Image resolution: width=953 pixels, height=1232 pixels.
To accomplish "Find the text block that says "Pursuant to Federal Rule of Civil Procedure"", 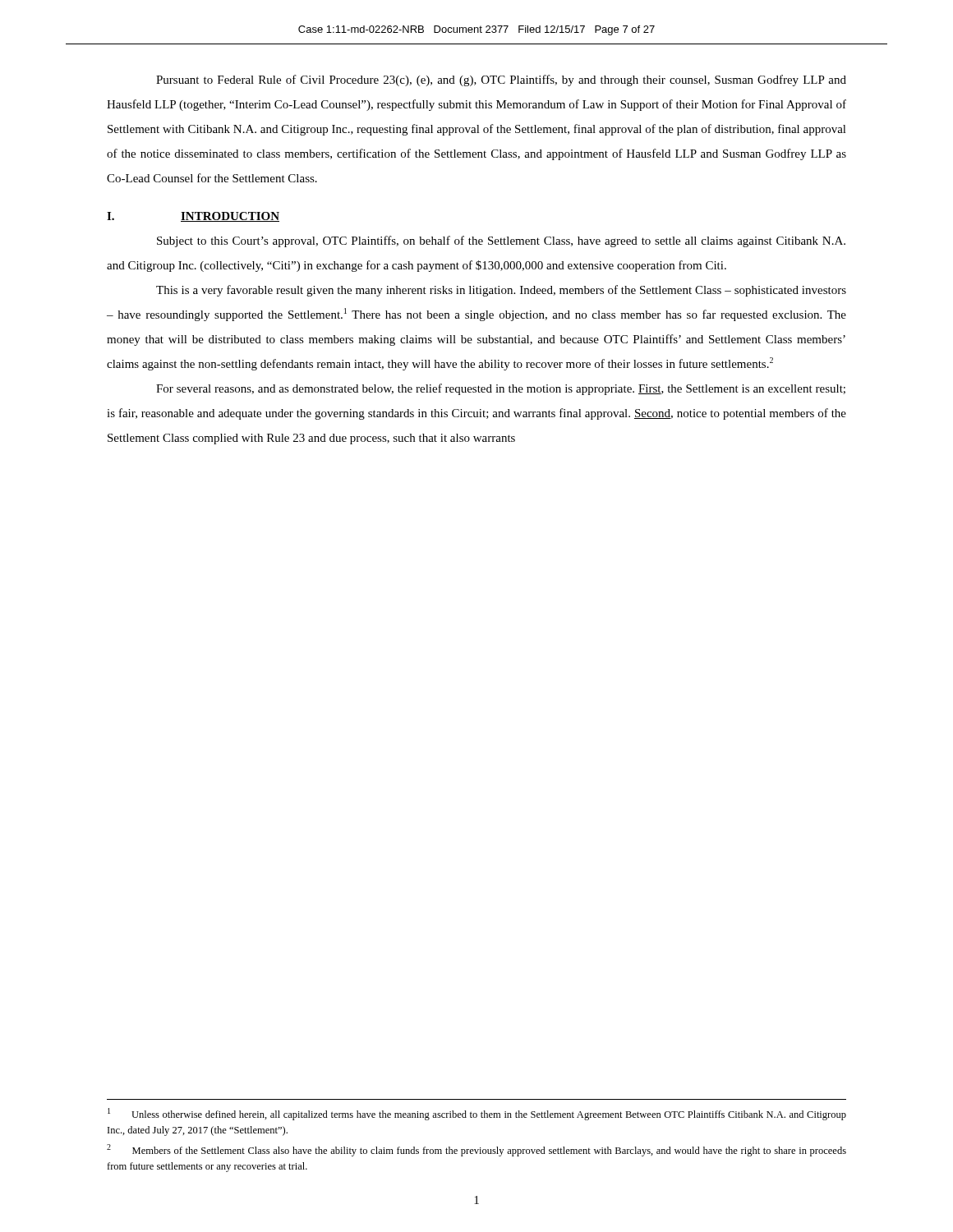I will click(x=476, y=129).
